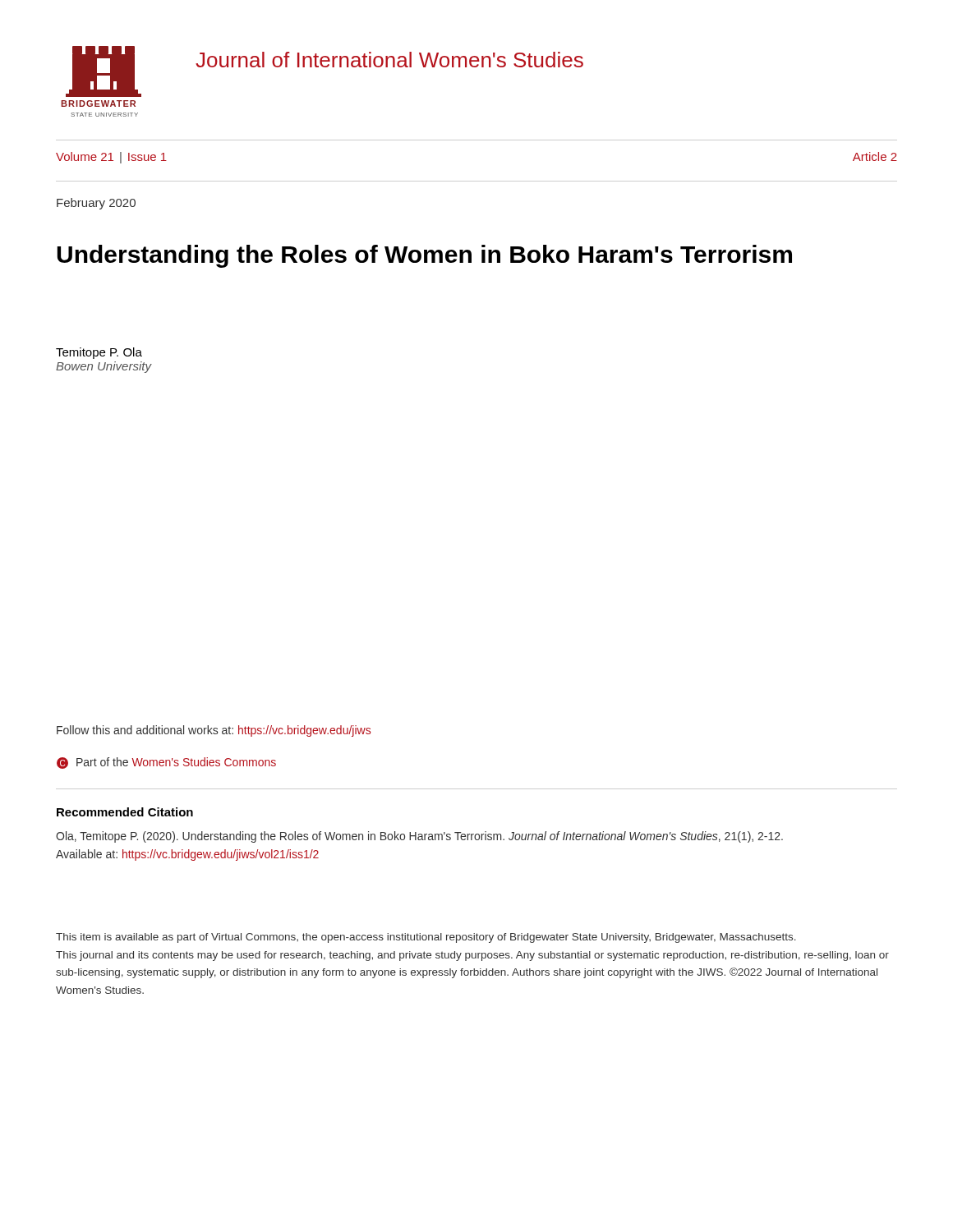
Task: Click where it says "Temitope P. Ola Bowen University"
Action: click(103, 359)
